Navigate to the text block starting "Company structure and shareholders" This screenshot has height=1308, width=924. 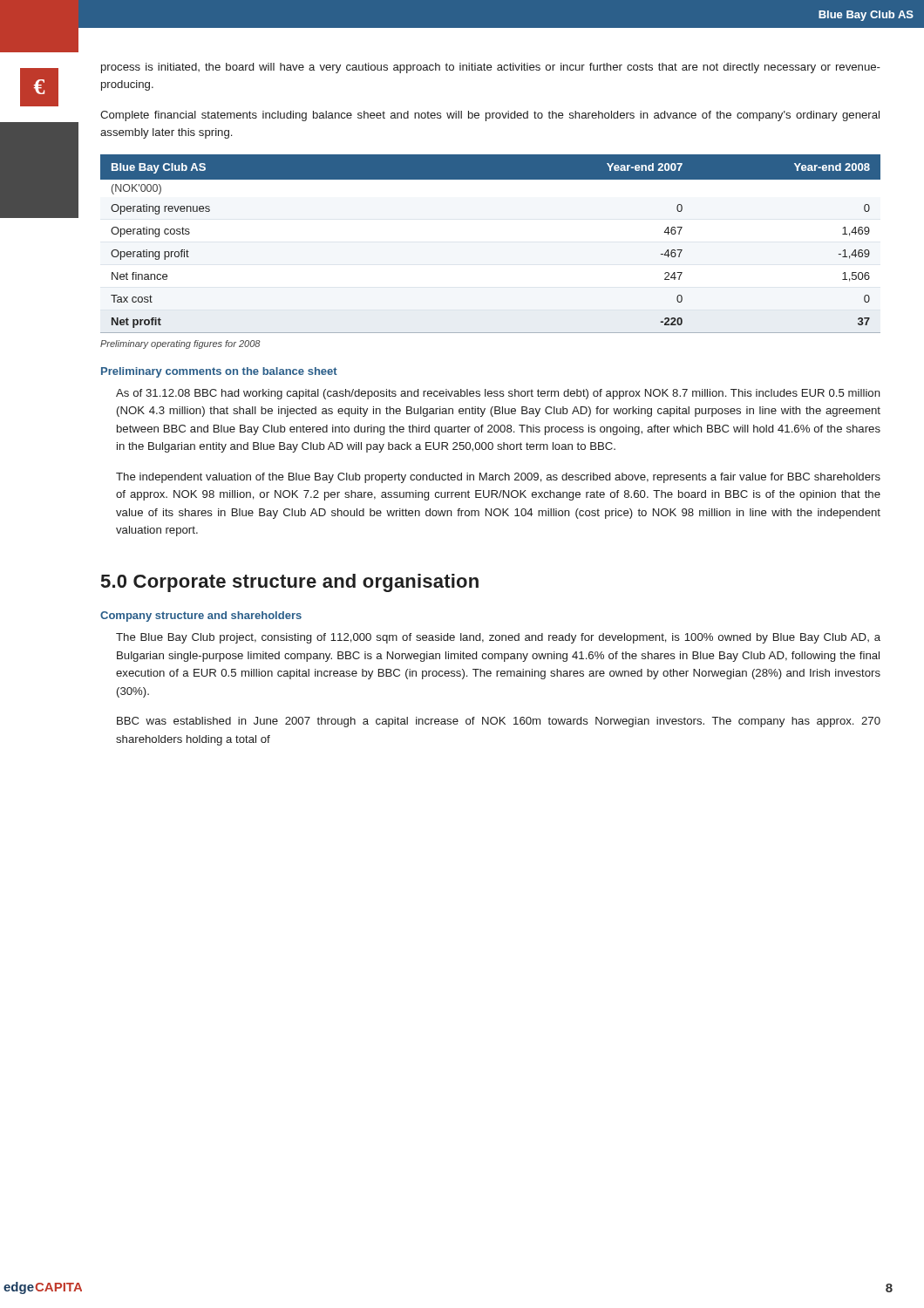(x=201, y=616)
